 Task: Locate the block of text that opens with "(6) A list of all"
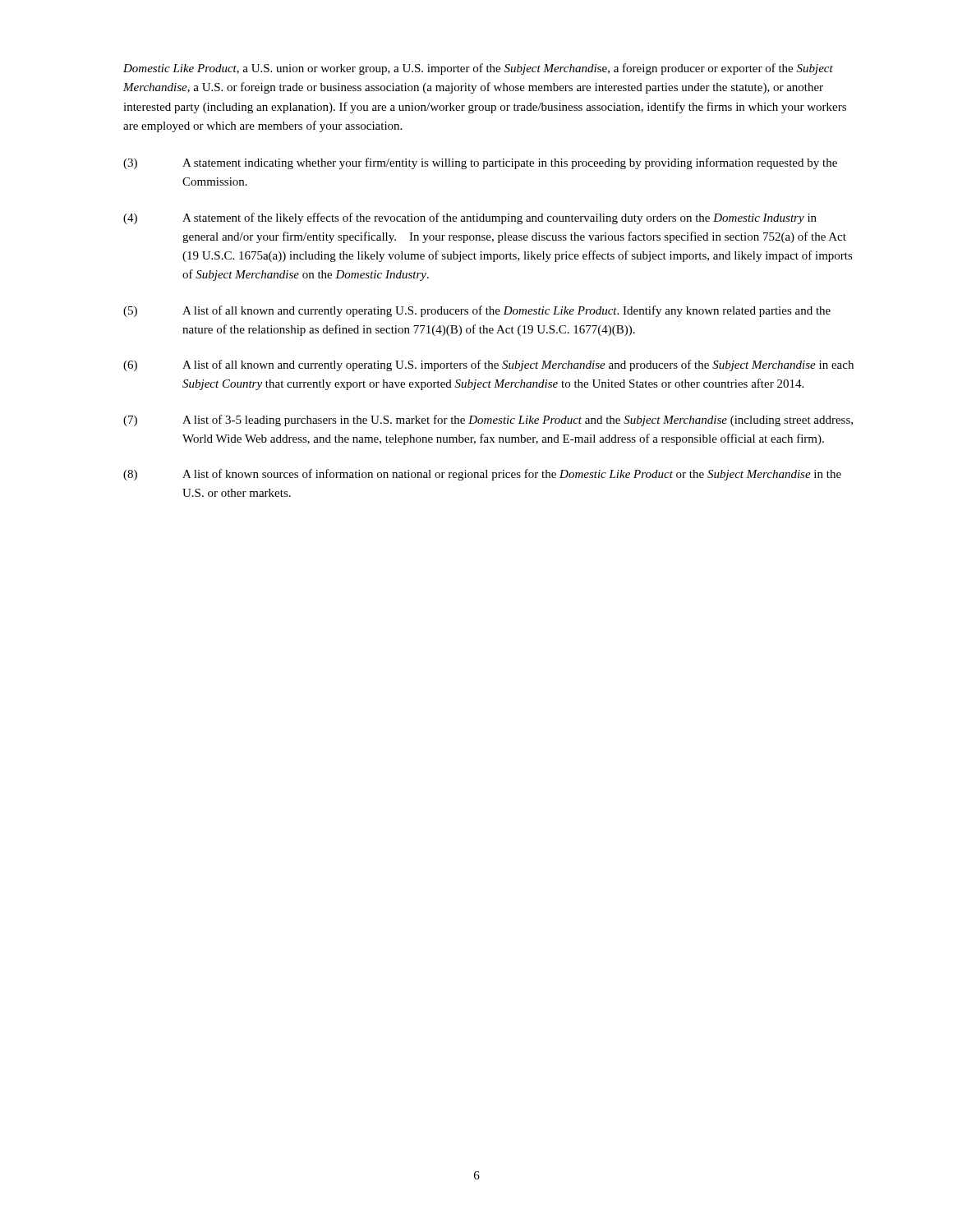489,375
